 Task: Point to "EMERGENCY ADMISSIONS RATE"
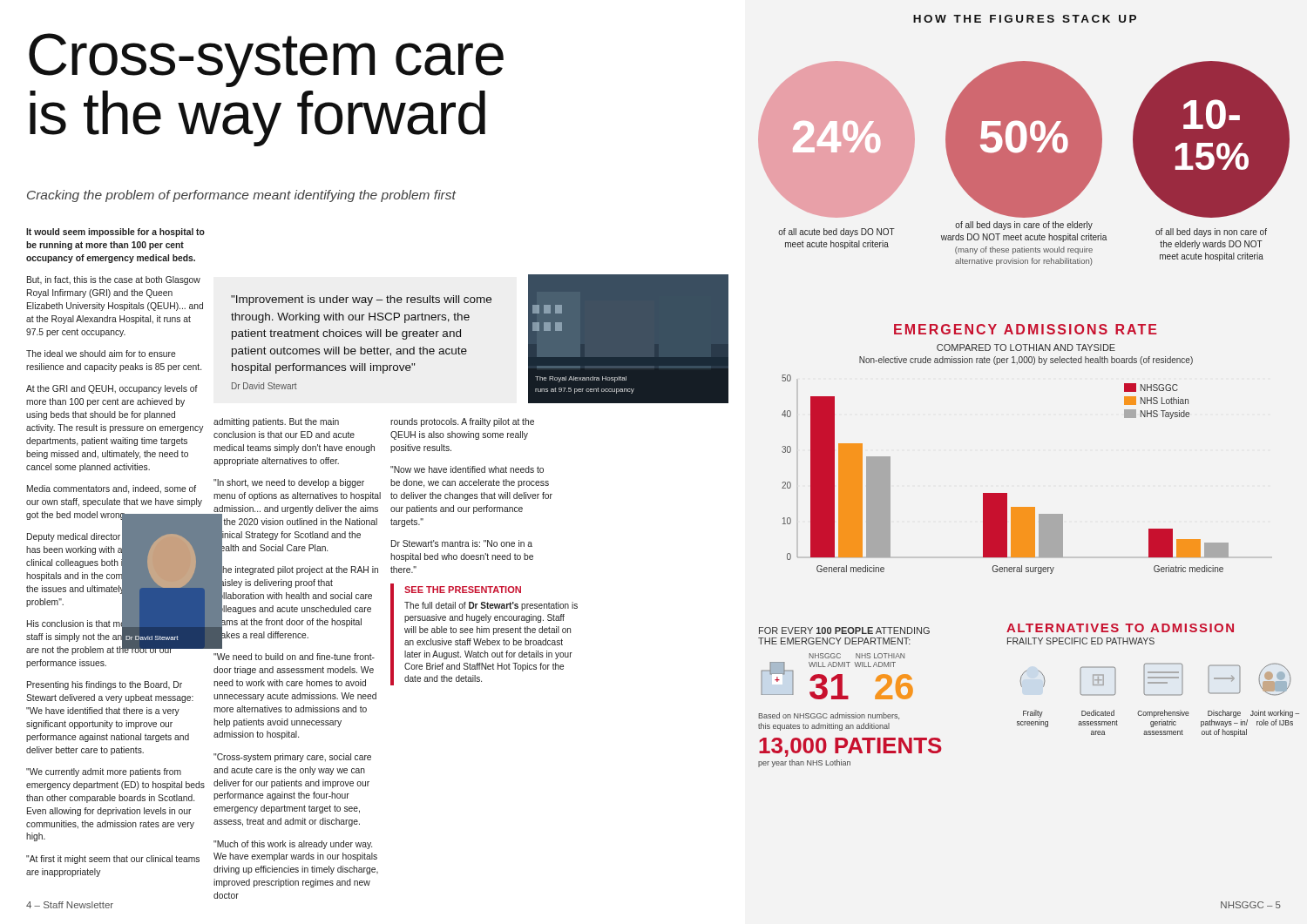pos(1026,330)
